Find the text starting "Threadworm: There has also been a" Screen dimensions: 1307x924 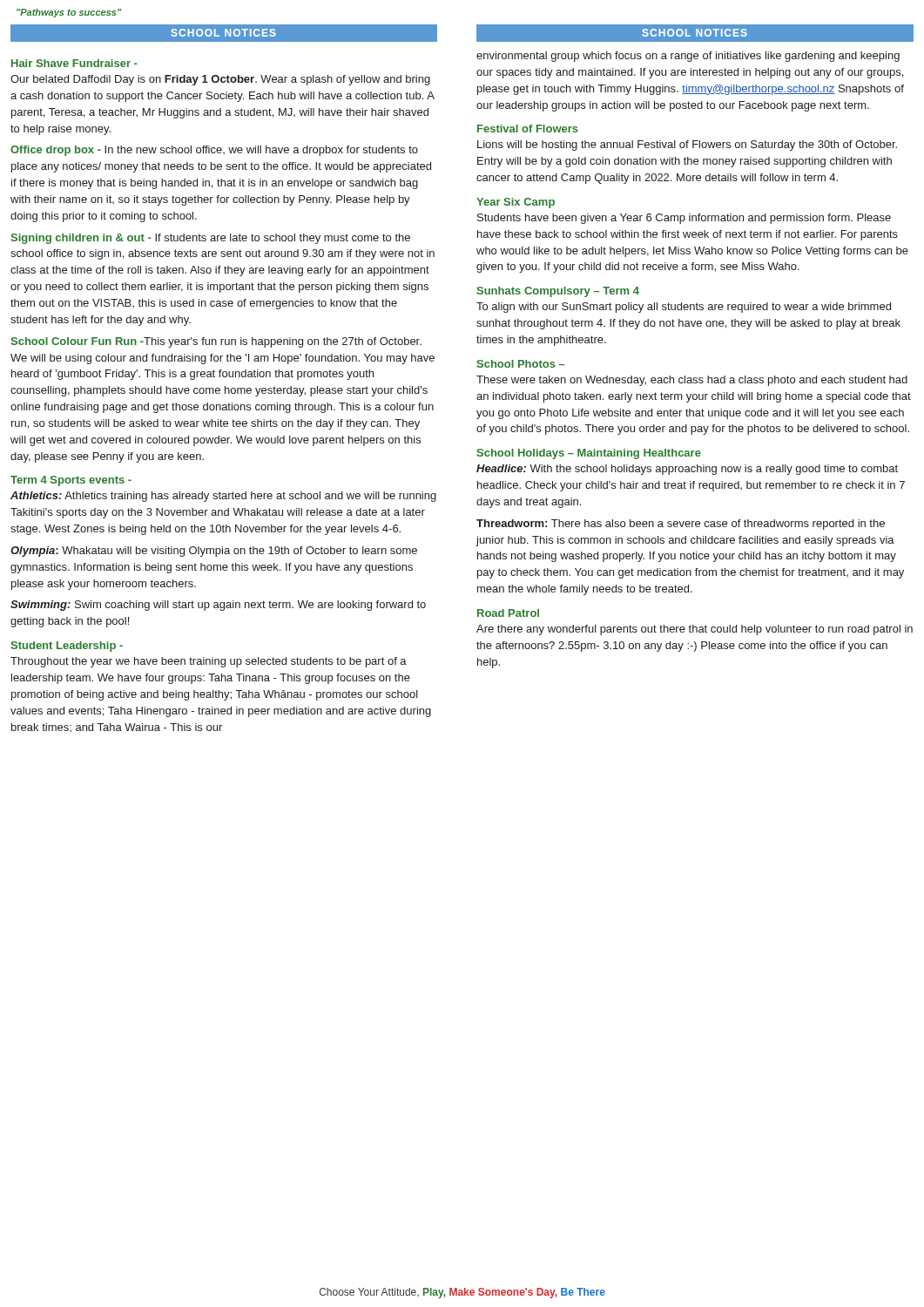690,556
